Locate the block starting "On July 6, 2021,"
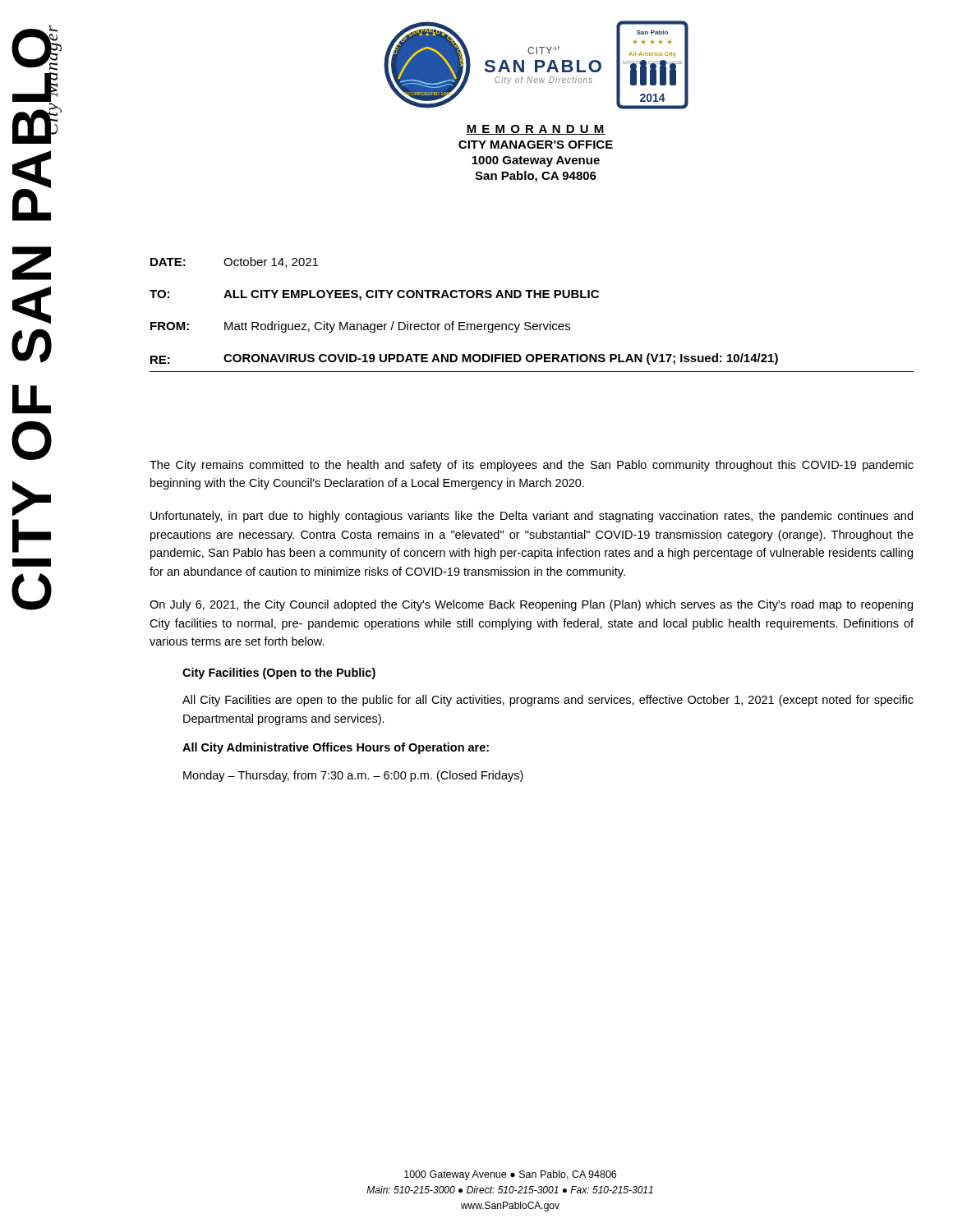This screenshot has width=953, height=1232. coord(532,623)
